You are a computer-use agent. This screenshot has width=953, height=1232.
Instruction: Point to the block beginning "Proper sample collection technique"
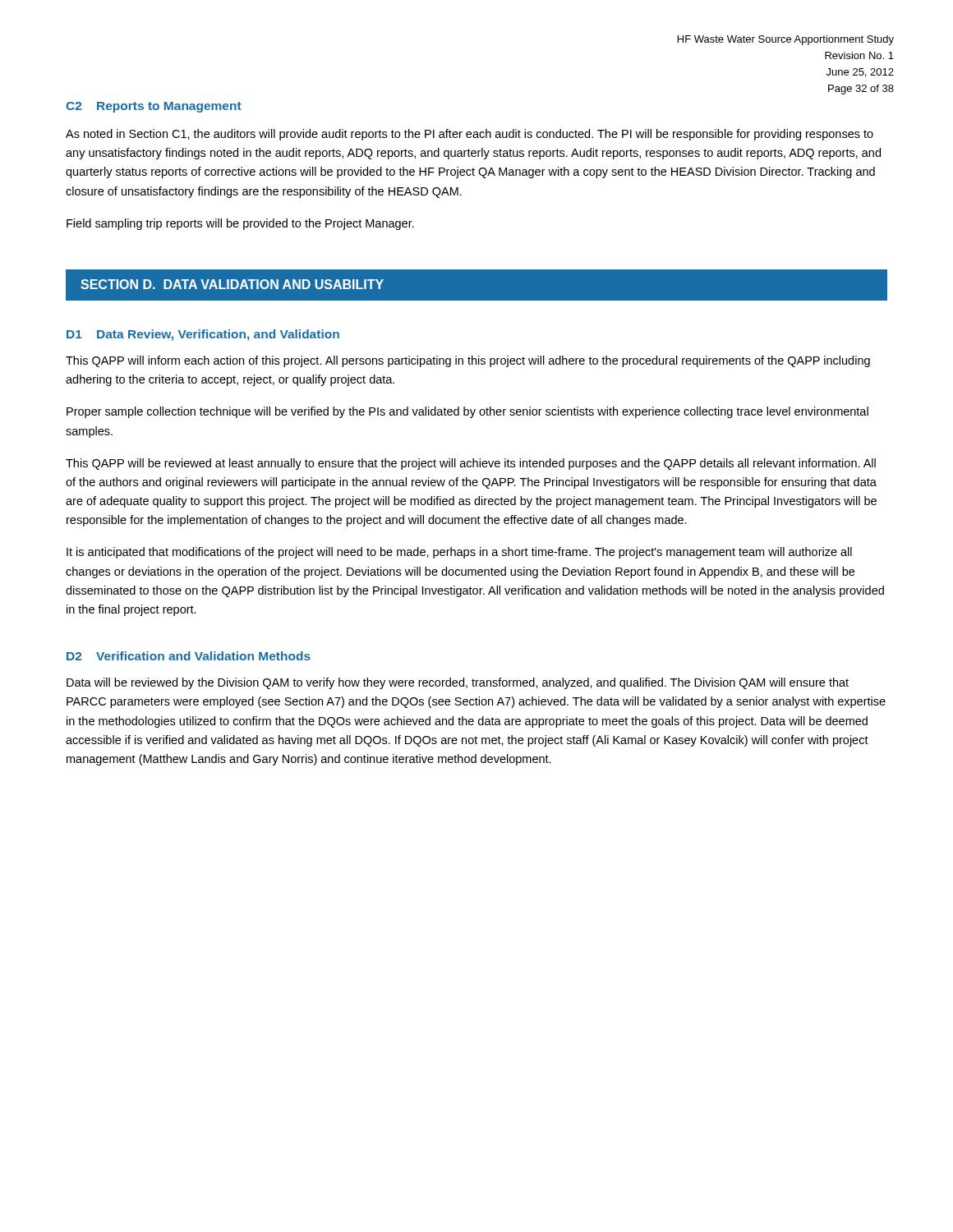click(467, 421)
